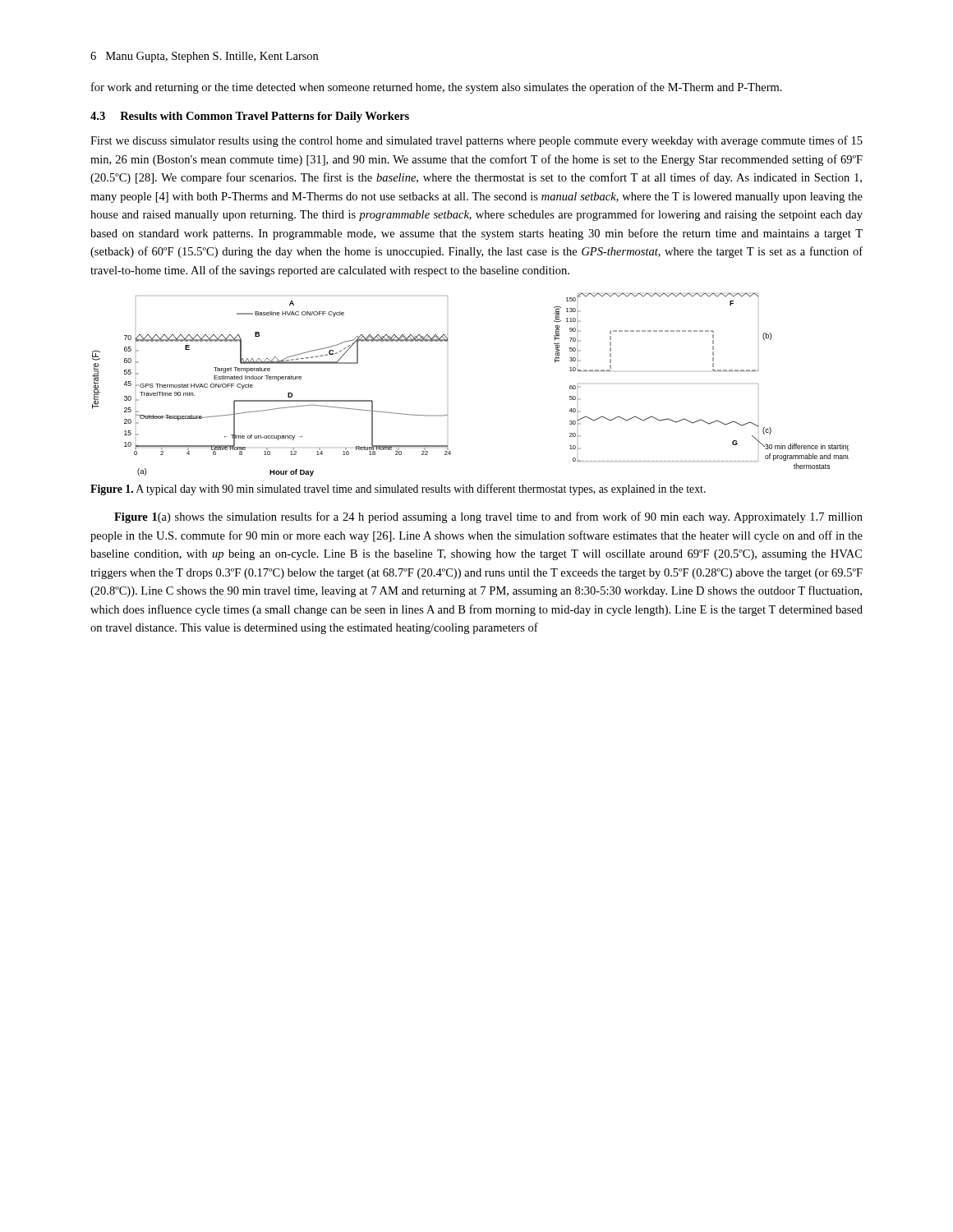Viewport: 953px width, 1232px height.
Task: Click a section header
Action: tap(250, 116)
